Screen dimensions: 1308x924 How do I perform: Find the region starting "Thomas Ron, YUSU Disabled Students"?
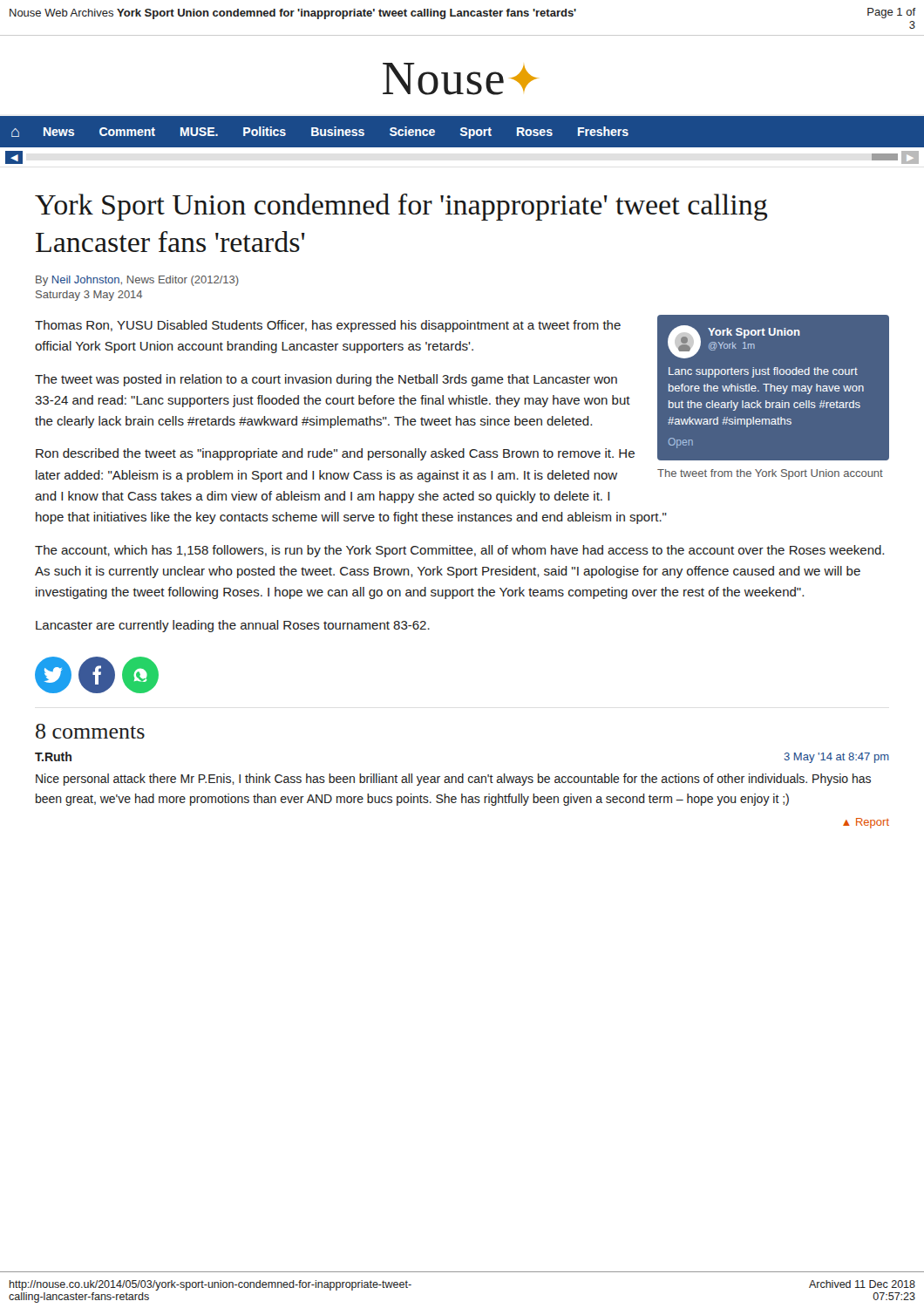328,335
